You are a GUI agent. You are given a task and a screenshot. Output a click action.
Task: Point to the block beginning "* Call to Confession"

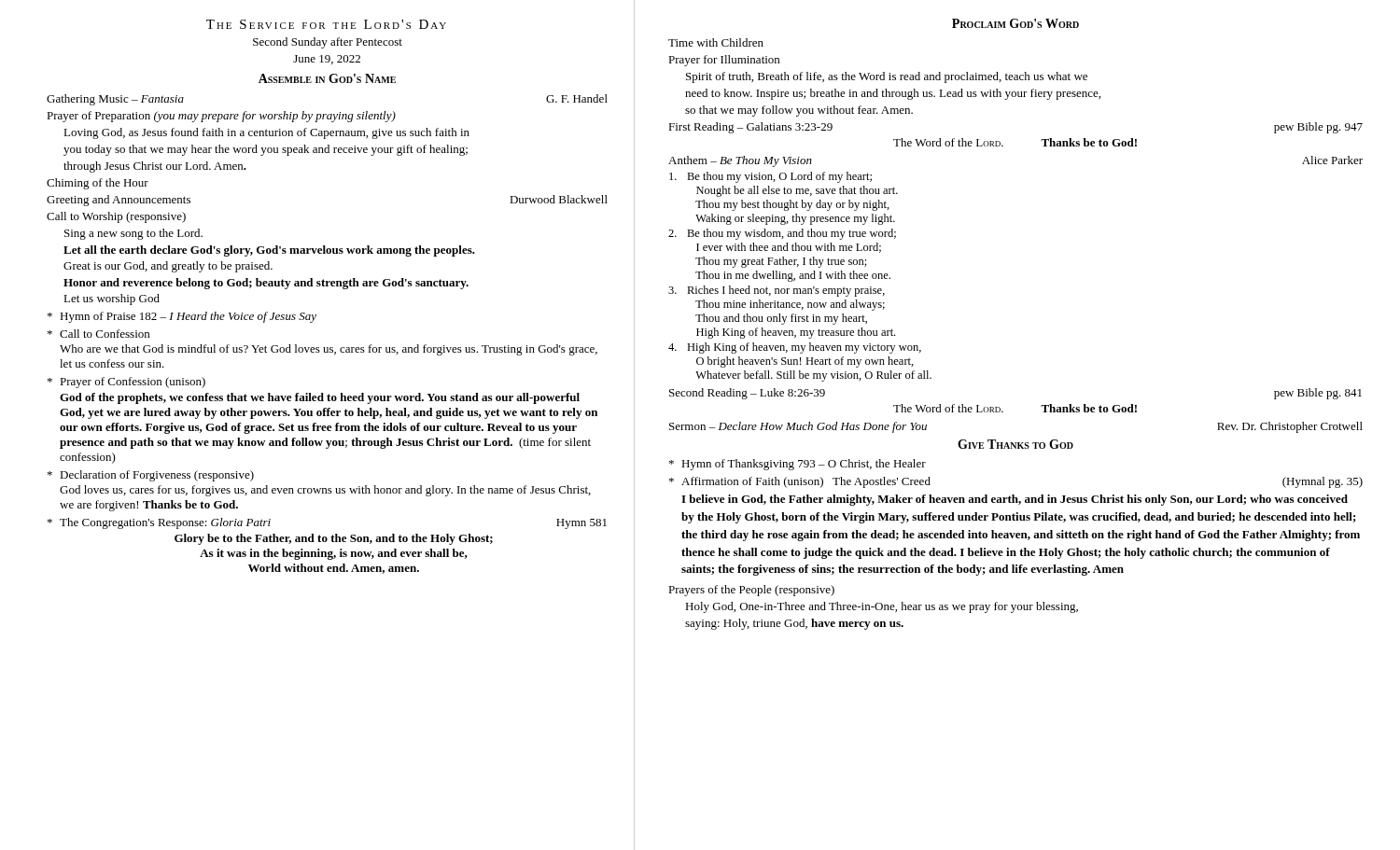(x=327, y=349)
